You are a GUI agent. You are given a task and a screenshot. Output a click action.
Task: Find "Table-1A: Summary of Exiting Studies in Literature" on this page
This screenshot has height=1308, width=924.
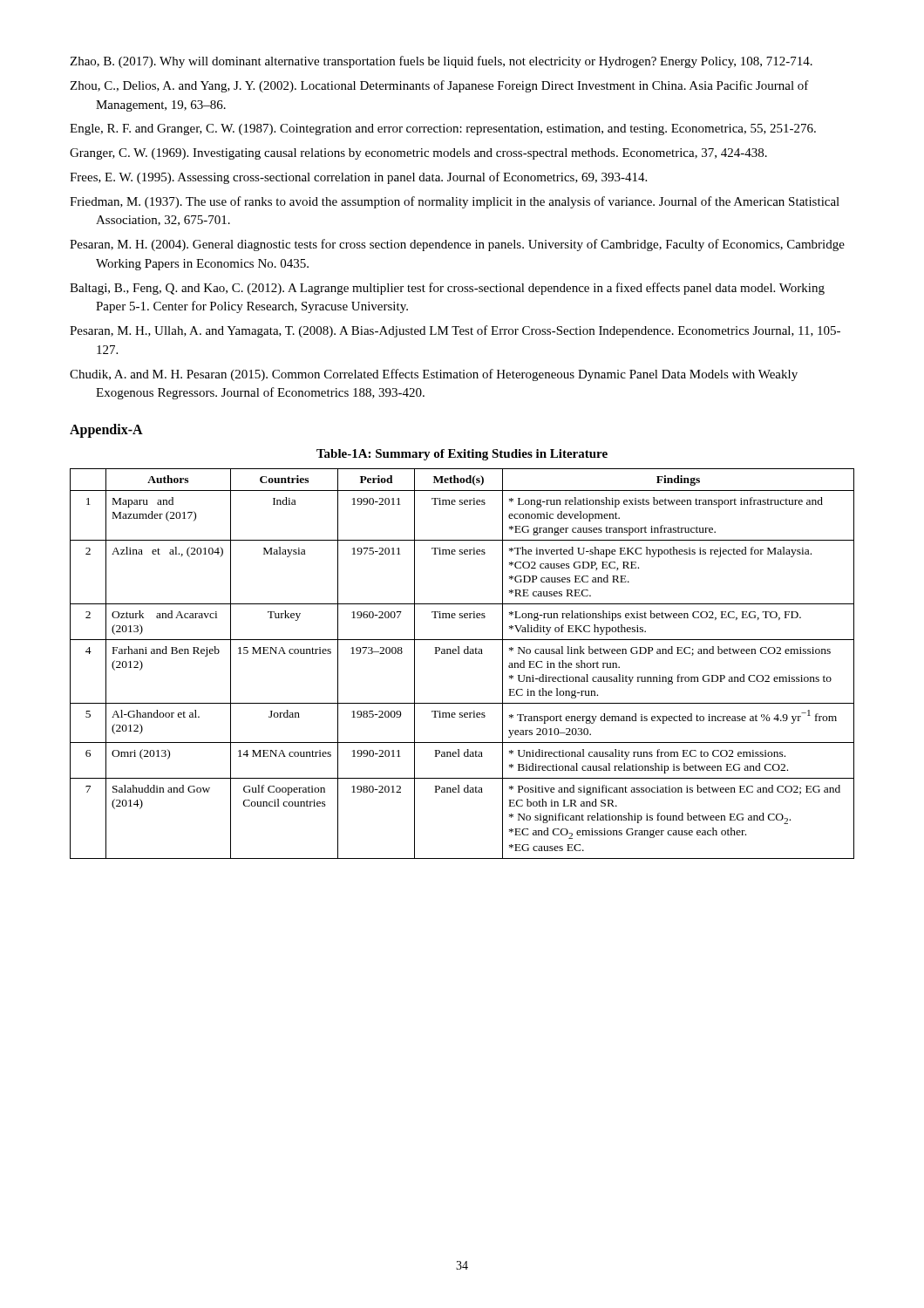coord(462,453)
